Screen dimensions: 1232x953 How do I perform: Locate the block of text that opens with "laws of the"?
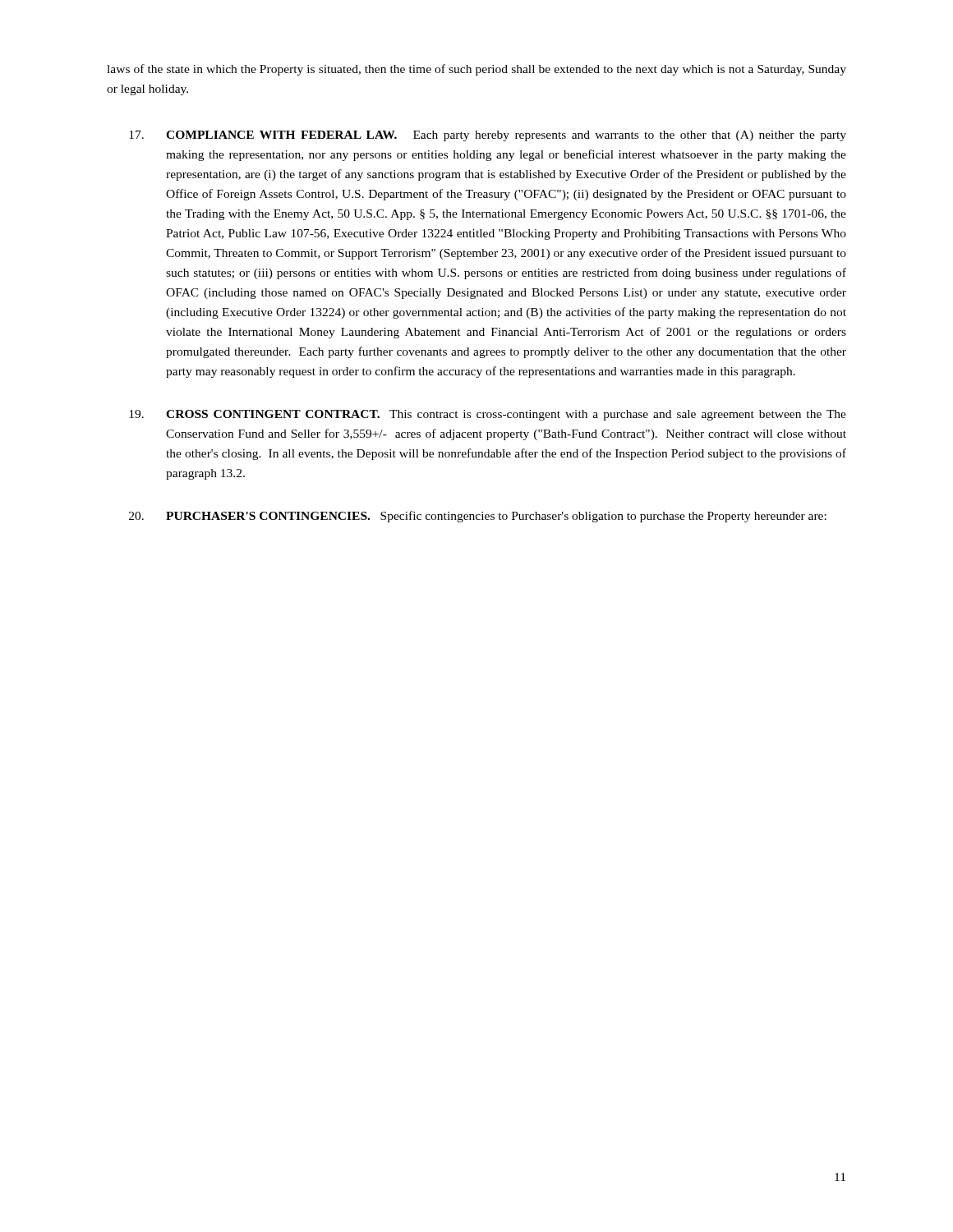tap(476, 78)
